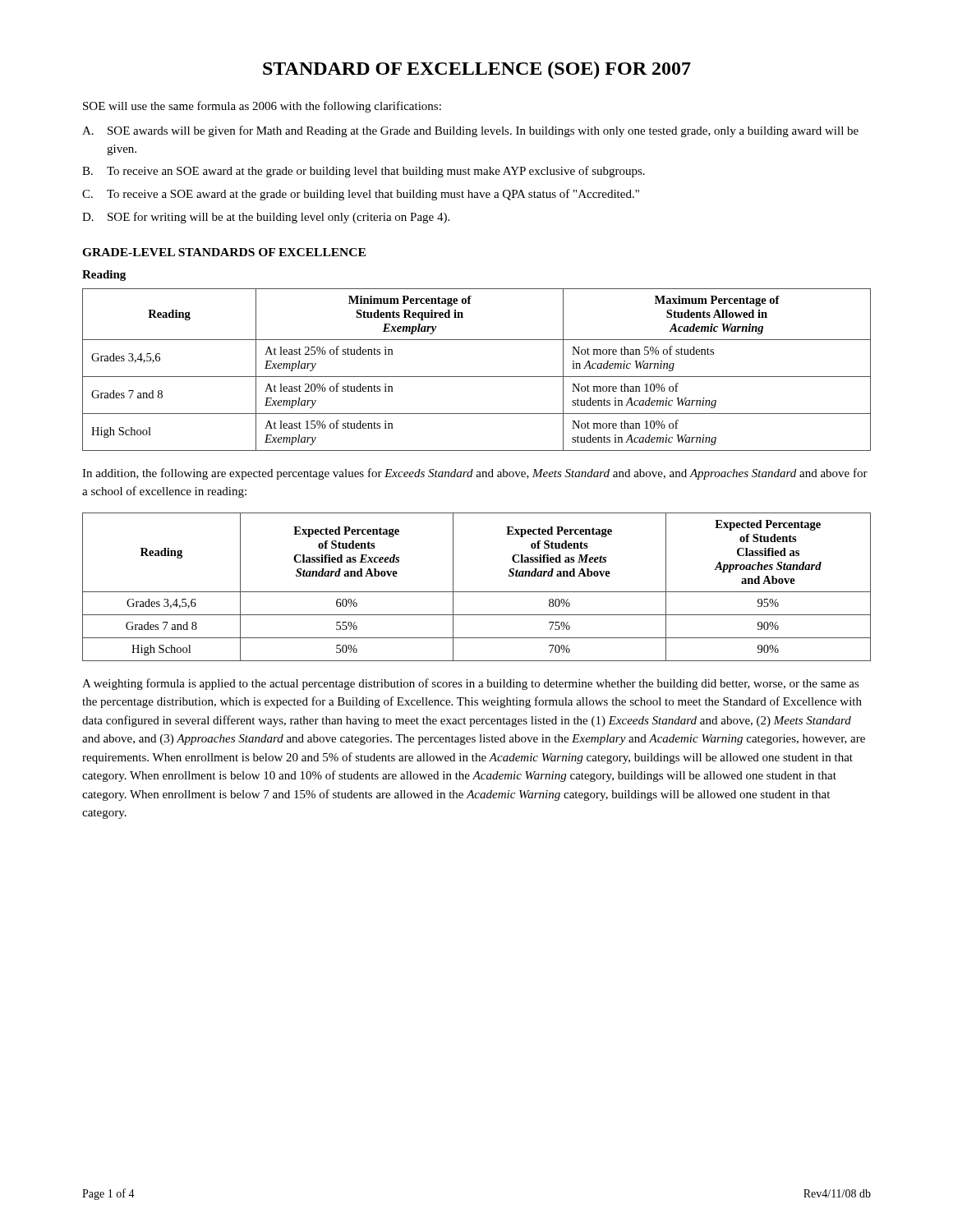The image size is (953, 1232).
Task: Point to the text block starting "B. To receive an"
Action: click(x=476, y=172)
